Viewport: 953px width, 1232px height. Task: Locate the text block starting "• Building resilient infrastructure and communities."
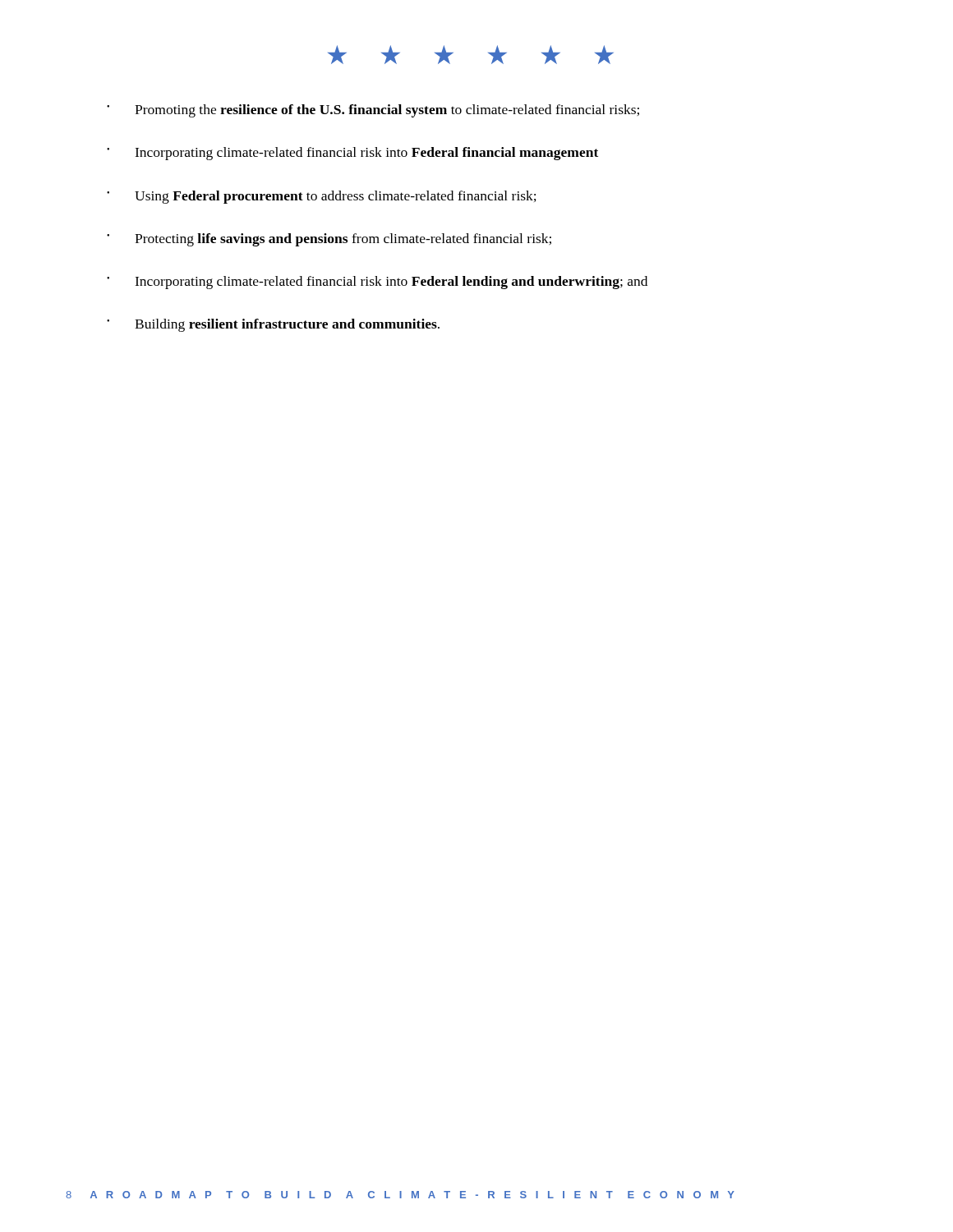273,325
